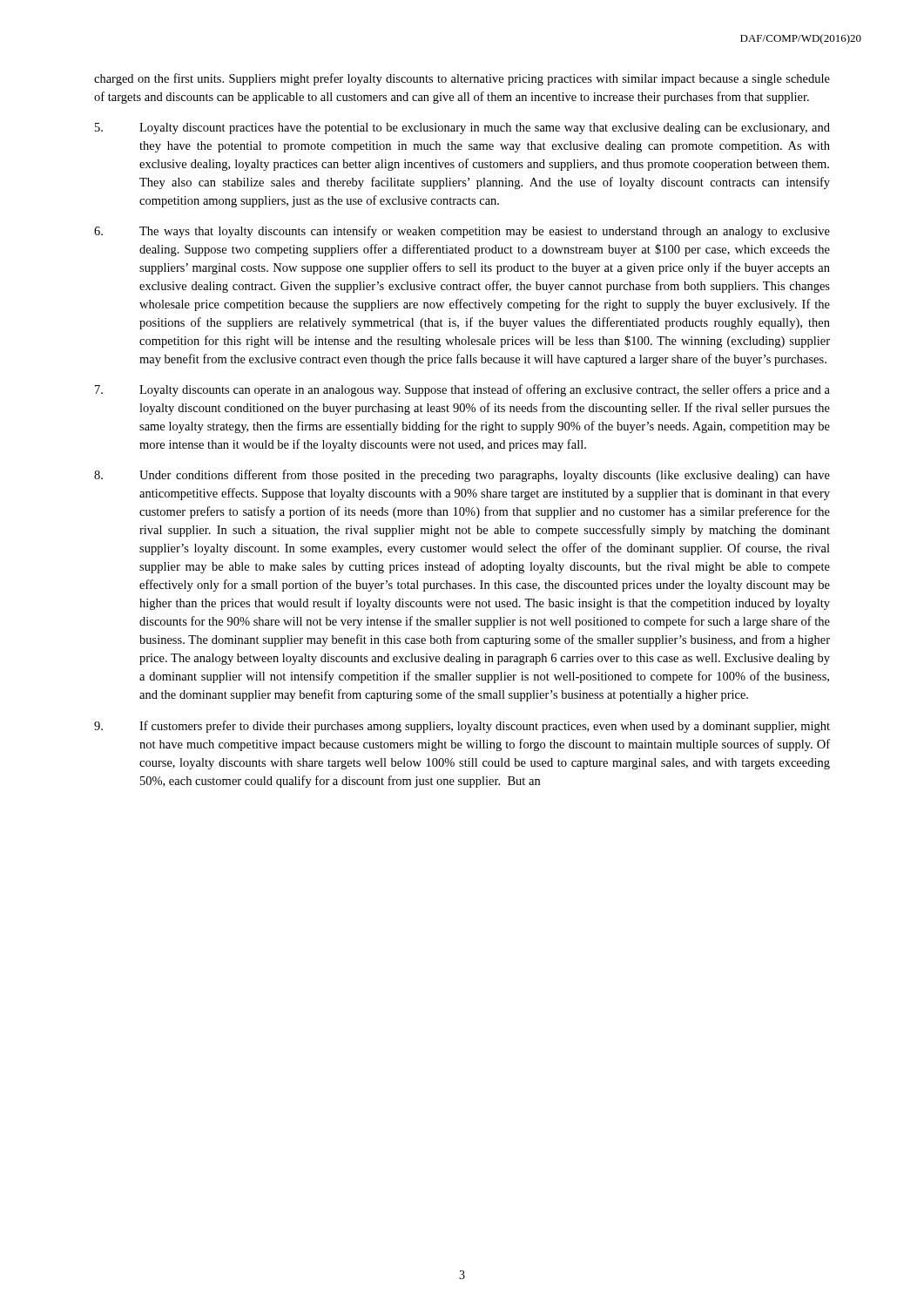
Task: Point to the element starting "Under conditions different"
Action: tap(462, 585)
